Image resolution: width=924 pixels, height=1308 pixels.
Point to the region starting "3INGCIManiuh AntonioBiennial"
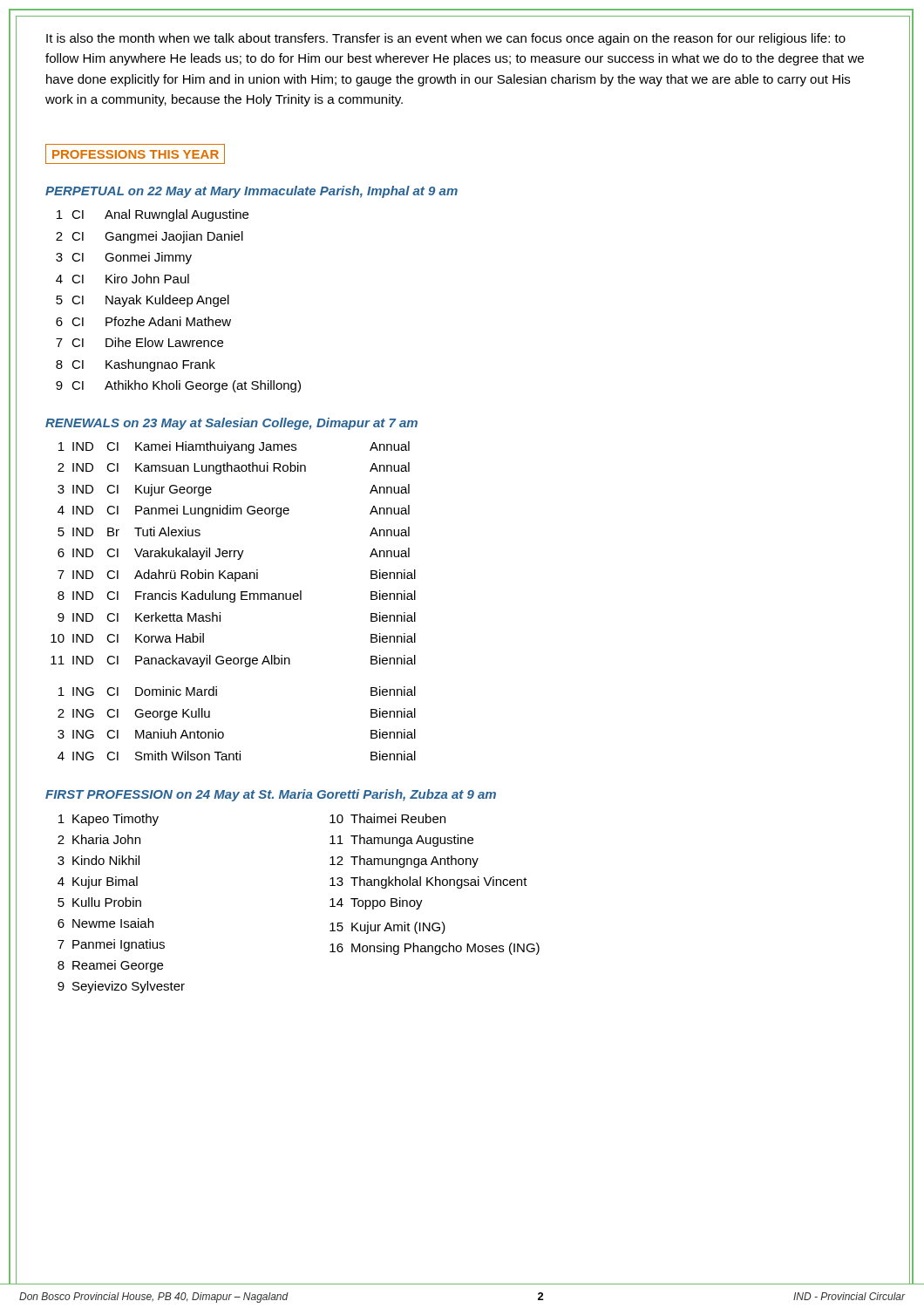[231, 734]
